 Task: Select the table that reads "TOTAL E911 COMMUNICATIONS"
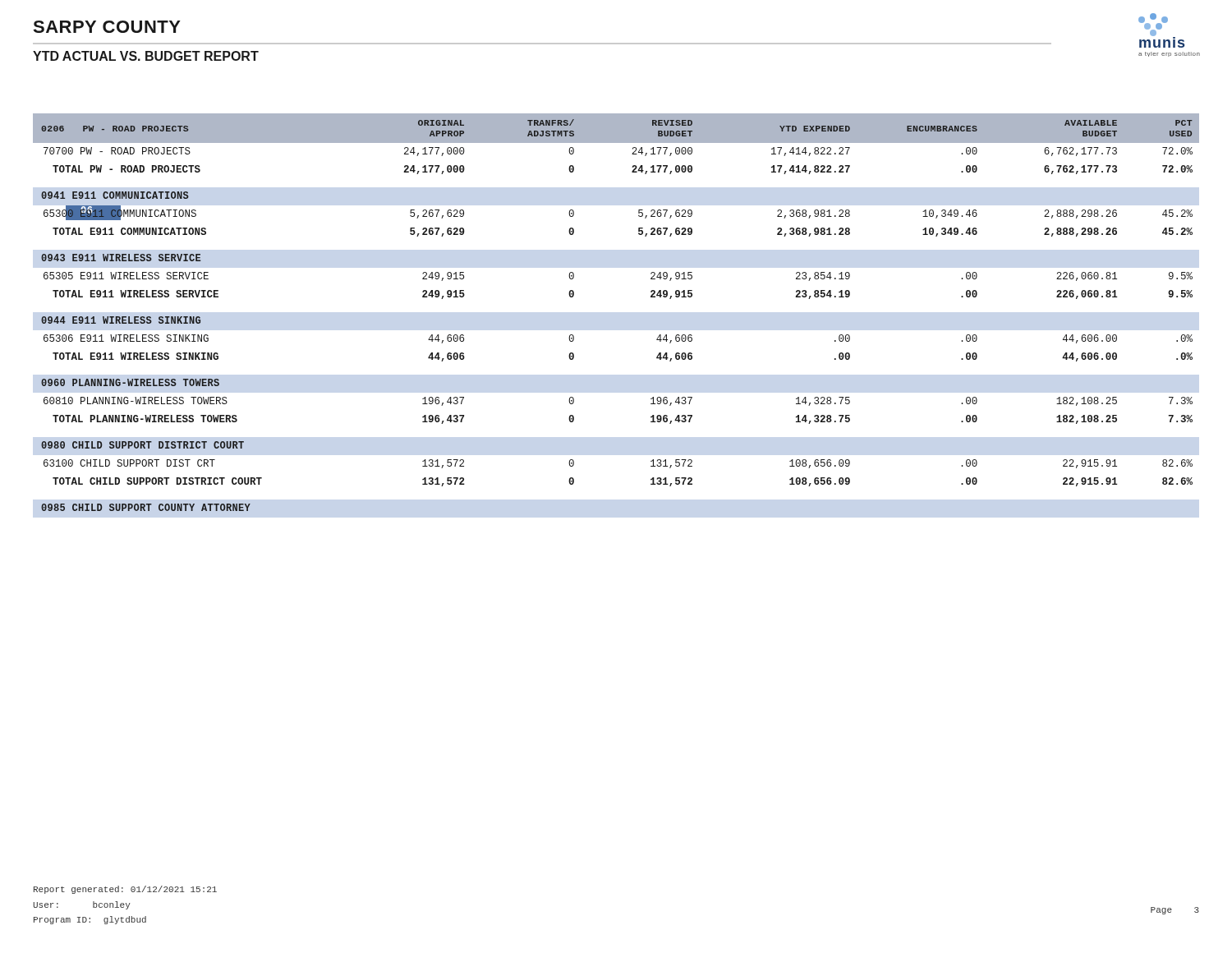tap(616, 315)
